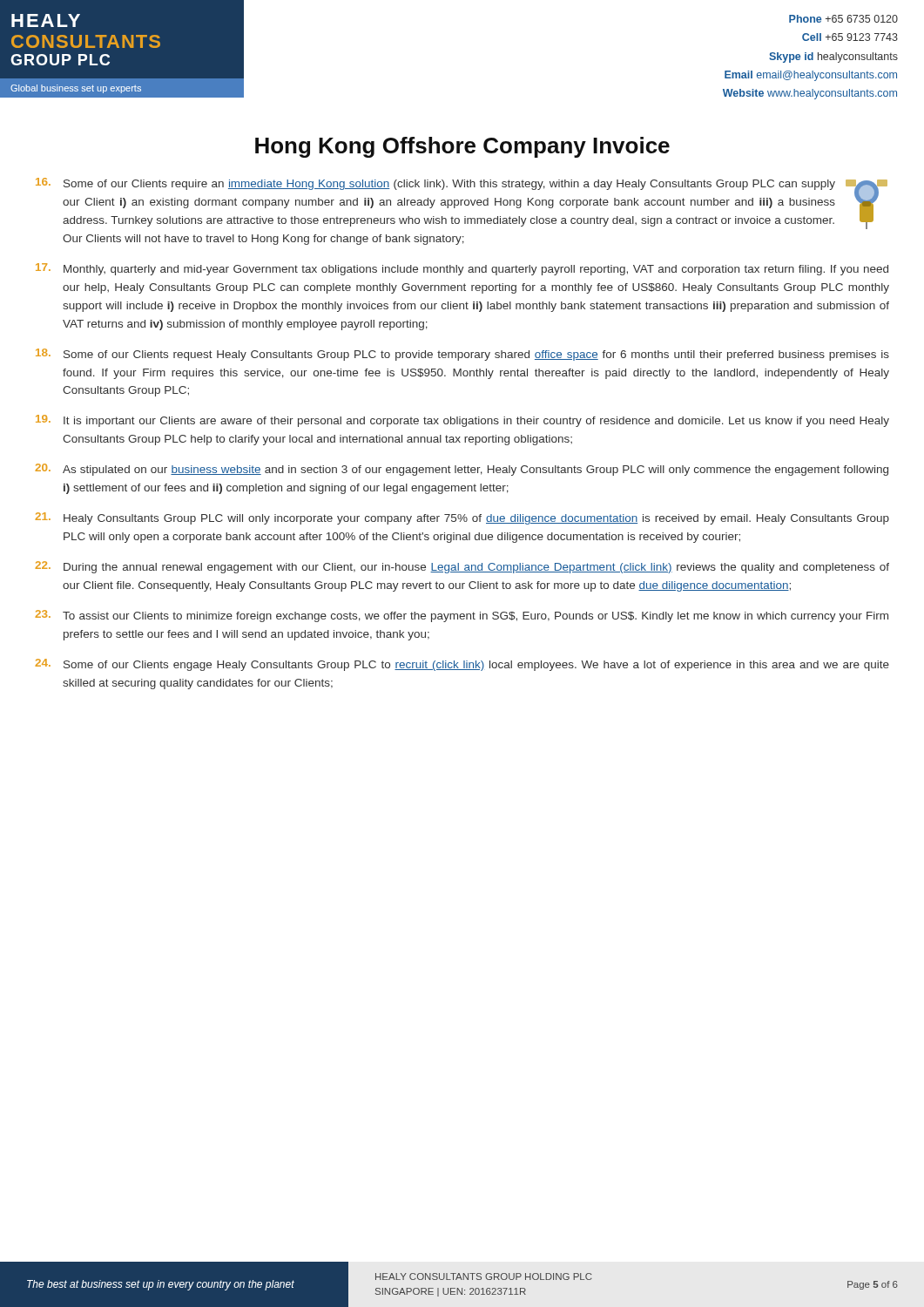Click on the list item with the text "18. Some of our"
Image resolution: width=924 pixels, height=1307 pixels.
462,373
